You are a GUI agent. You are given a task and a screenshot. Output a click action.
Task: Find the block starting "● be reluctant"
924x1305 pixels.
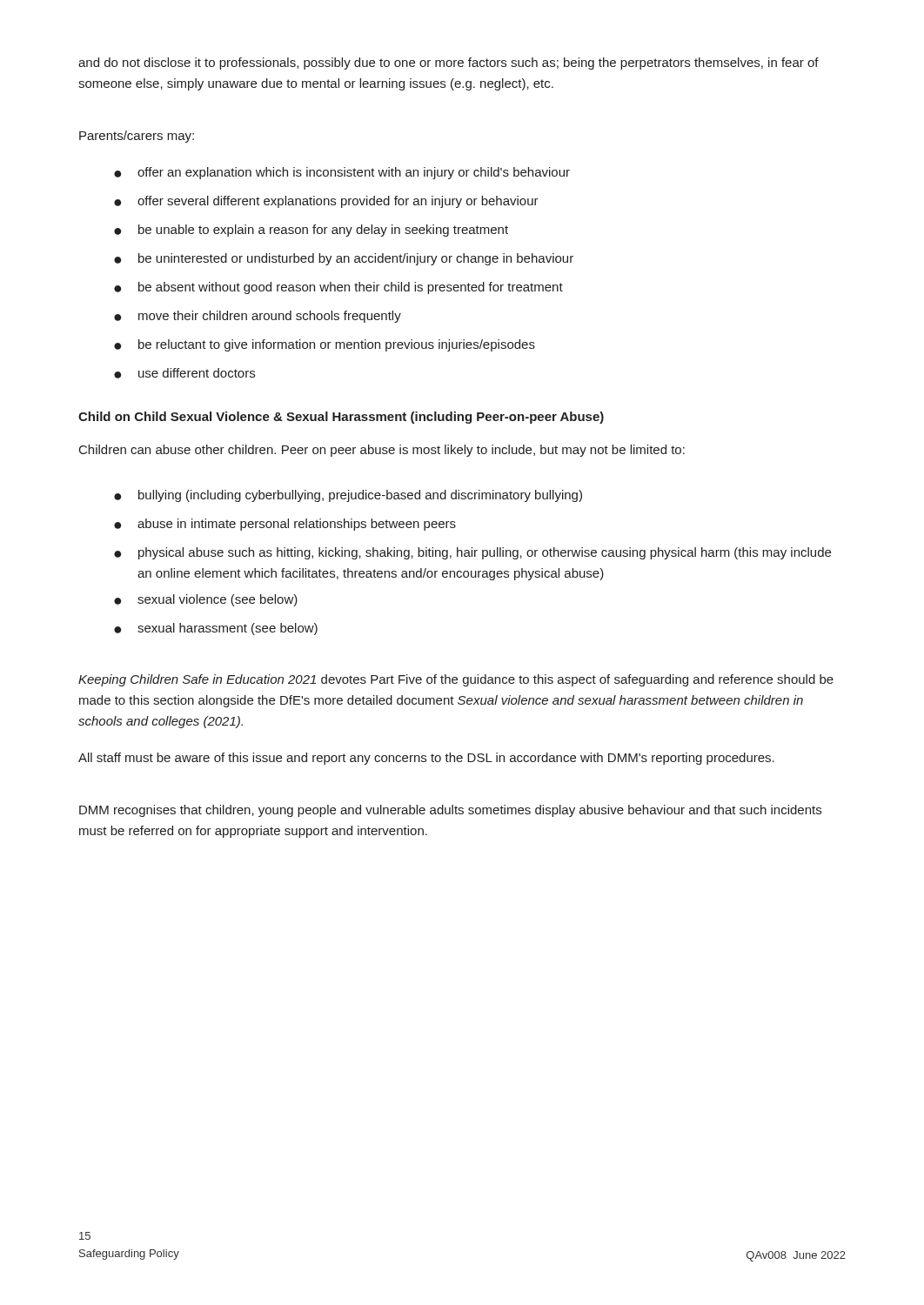pyautogui.click(x=479, y=346)
